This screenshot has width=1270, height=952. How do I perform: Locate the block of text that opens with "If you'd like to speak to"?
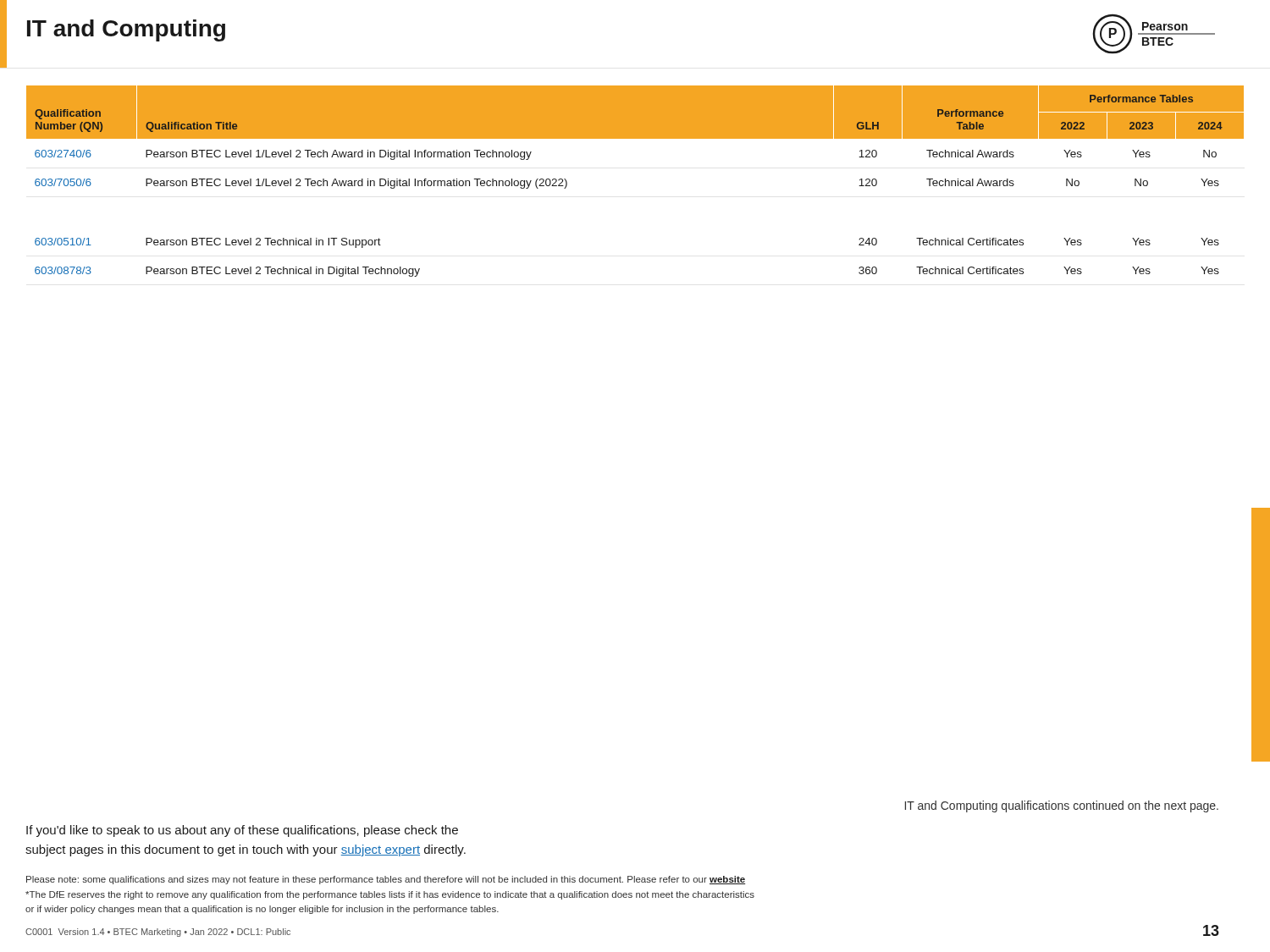click(x=246, y=839)
